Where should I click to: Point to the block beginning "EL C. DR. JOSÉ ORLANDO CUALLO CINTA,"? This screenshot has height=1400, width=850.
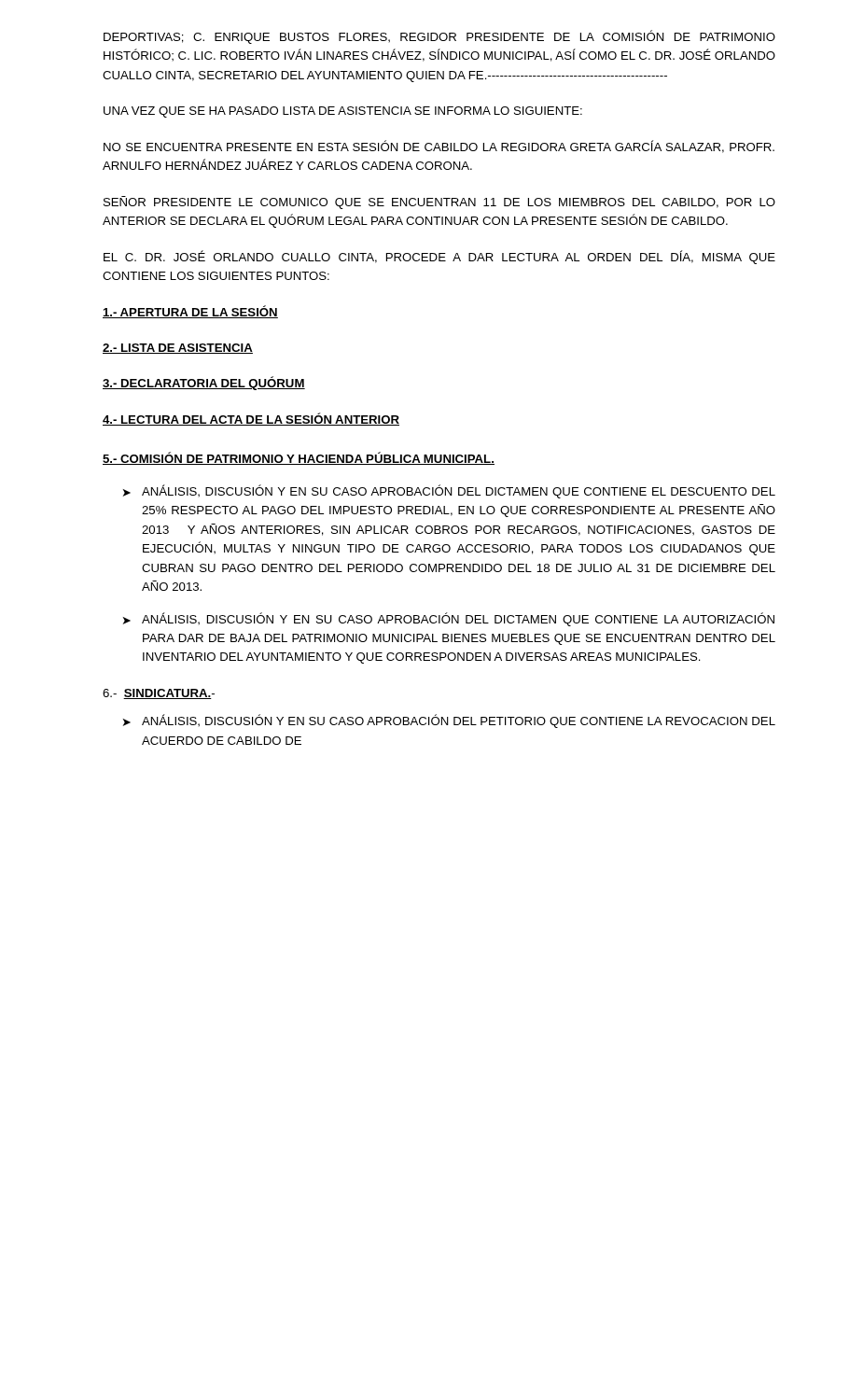[439, 266]
